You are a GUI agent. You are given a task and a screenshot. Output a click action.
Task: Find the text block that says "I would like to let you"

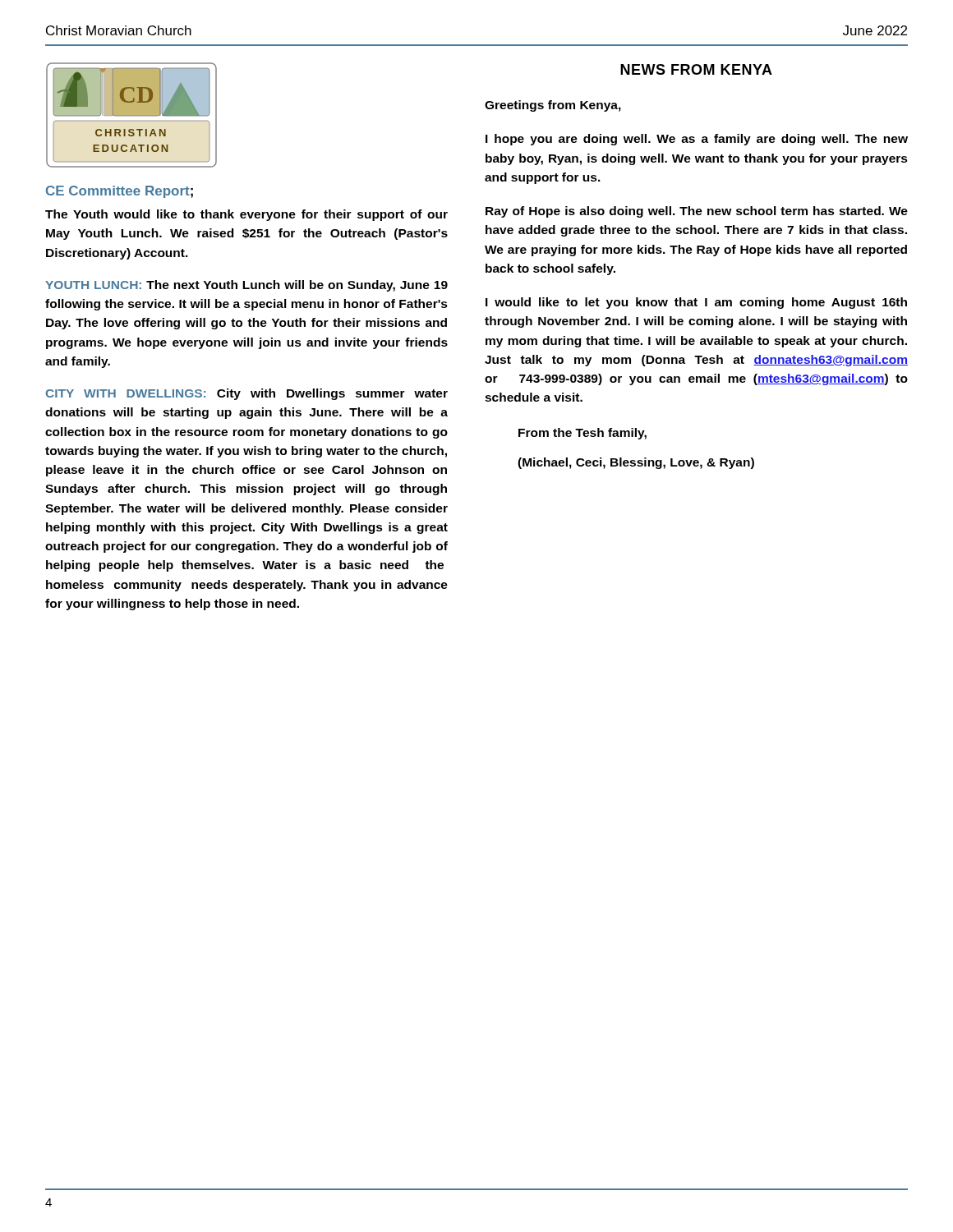click(x=696, y=350)
